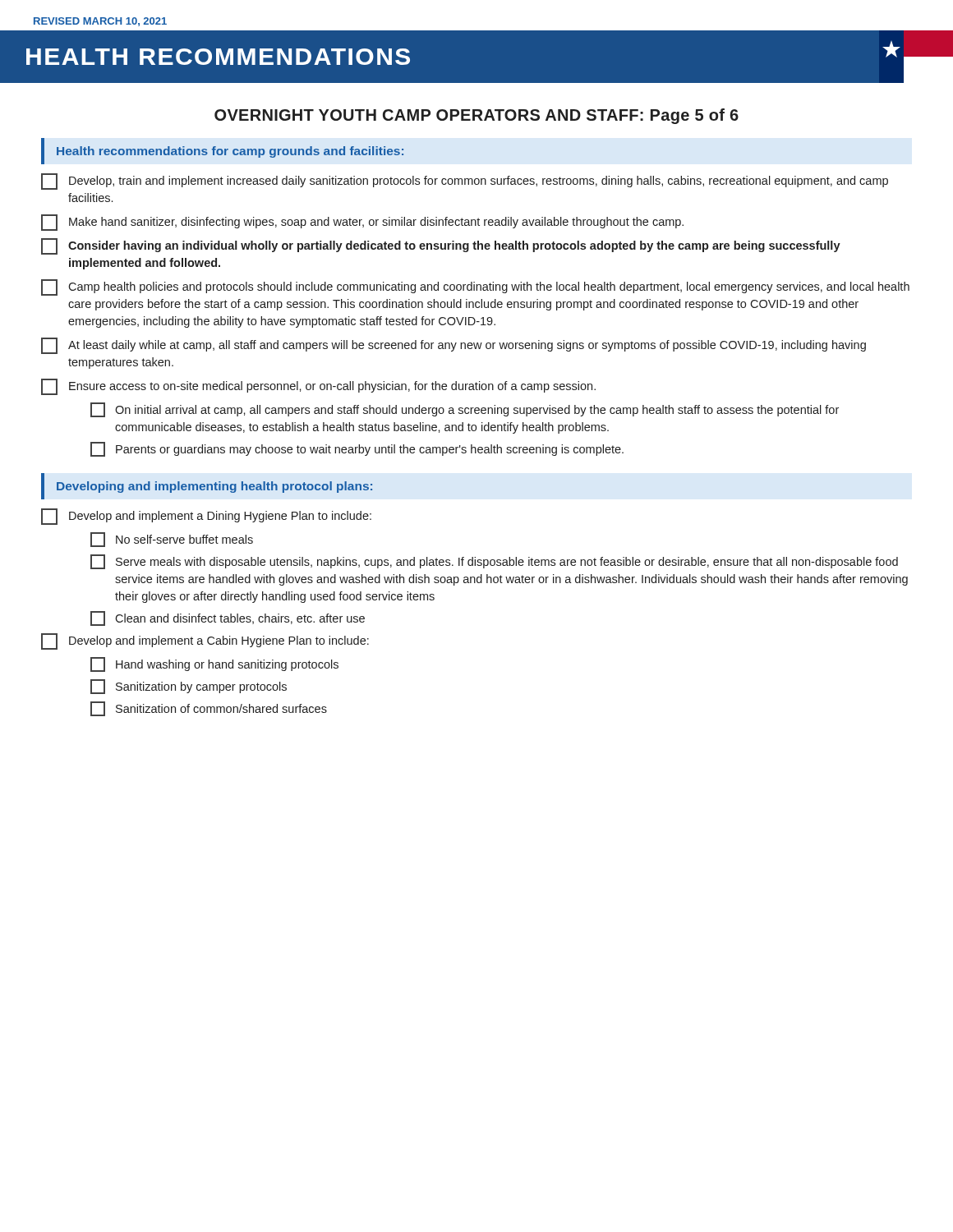The height and width of the screenshot is (1232, 953).
Task: Navigate to the text block starting "Hand washing or hand sanitizing protocols"
Action: click(215, 665)
